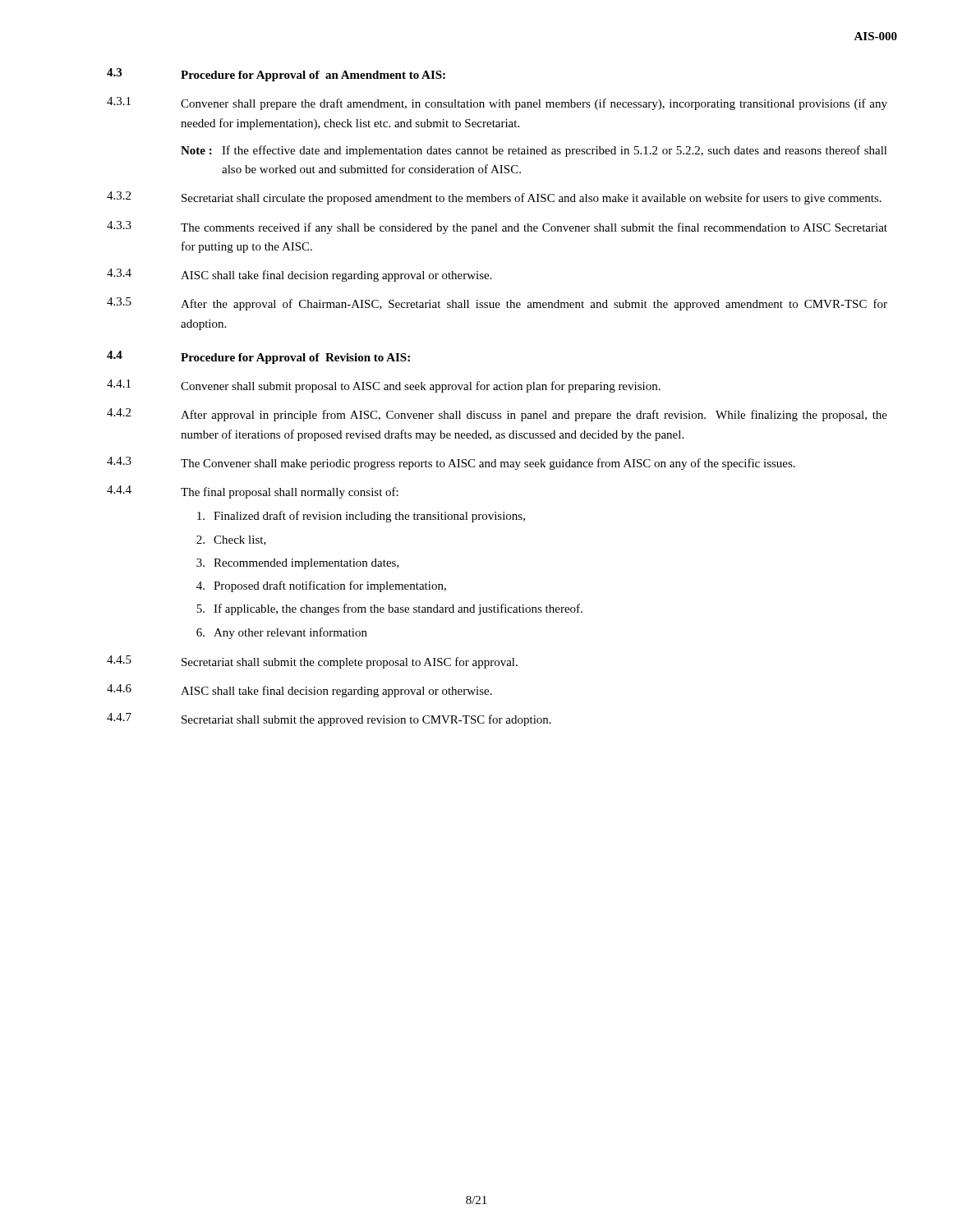Click on the list item that reads "3. Recommended implementation dates,"
The height and width of the screenshot is (1232, 953).
pyautogui.click(x=298, y=564)
